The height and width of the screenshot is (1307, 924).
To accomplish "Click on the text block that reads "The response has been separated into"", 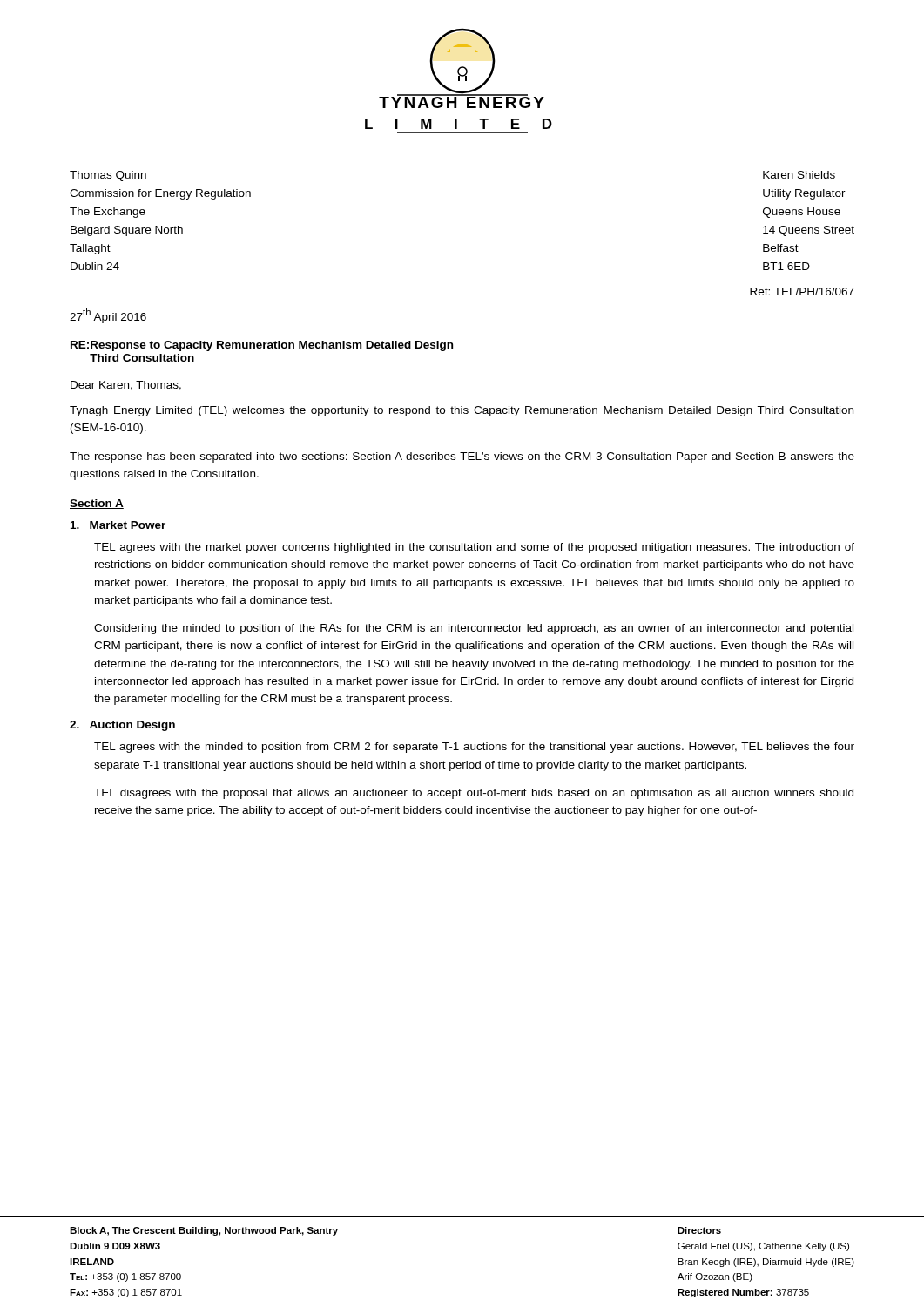I will coord(462,465).
